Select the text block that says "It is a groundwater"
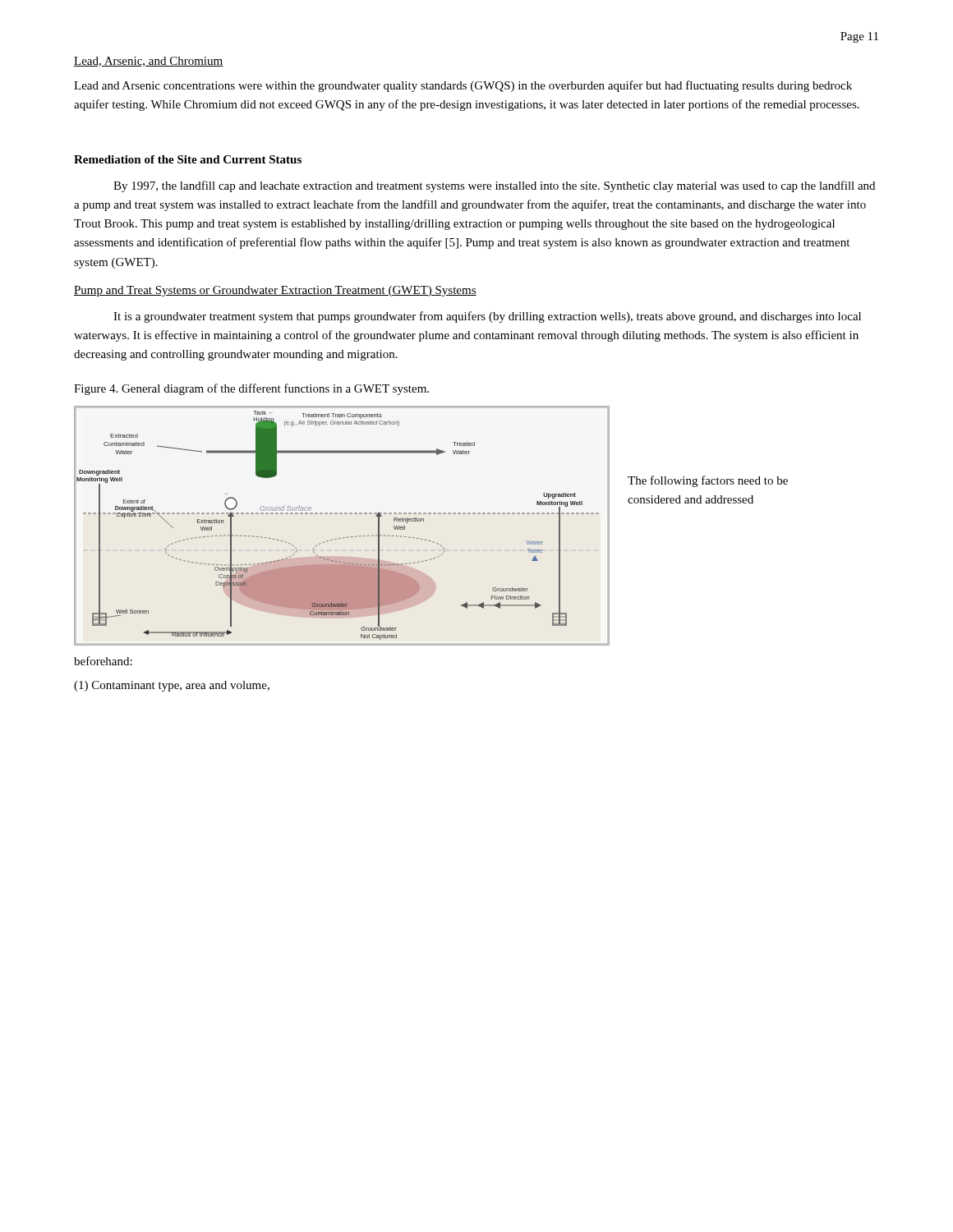This screenshot has width=953, height=1232. (x=468, y=335)
